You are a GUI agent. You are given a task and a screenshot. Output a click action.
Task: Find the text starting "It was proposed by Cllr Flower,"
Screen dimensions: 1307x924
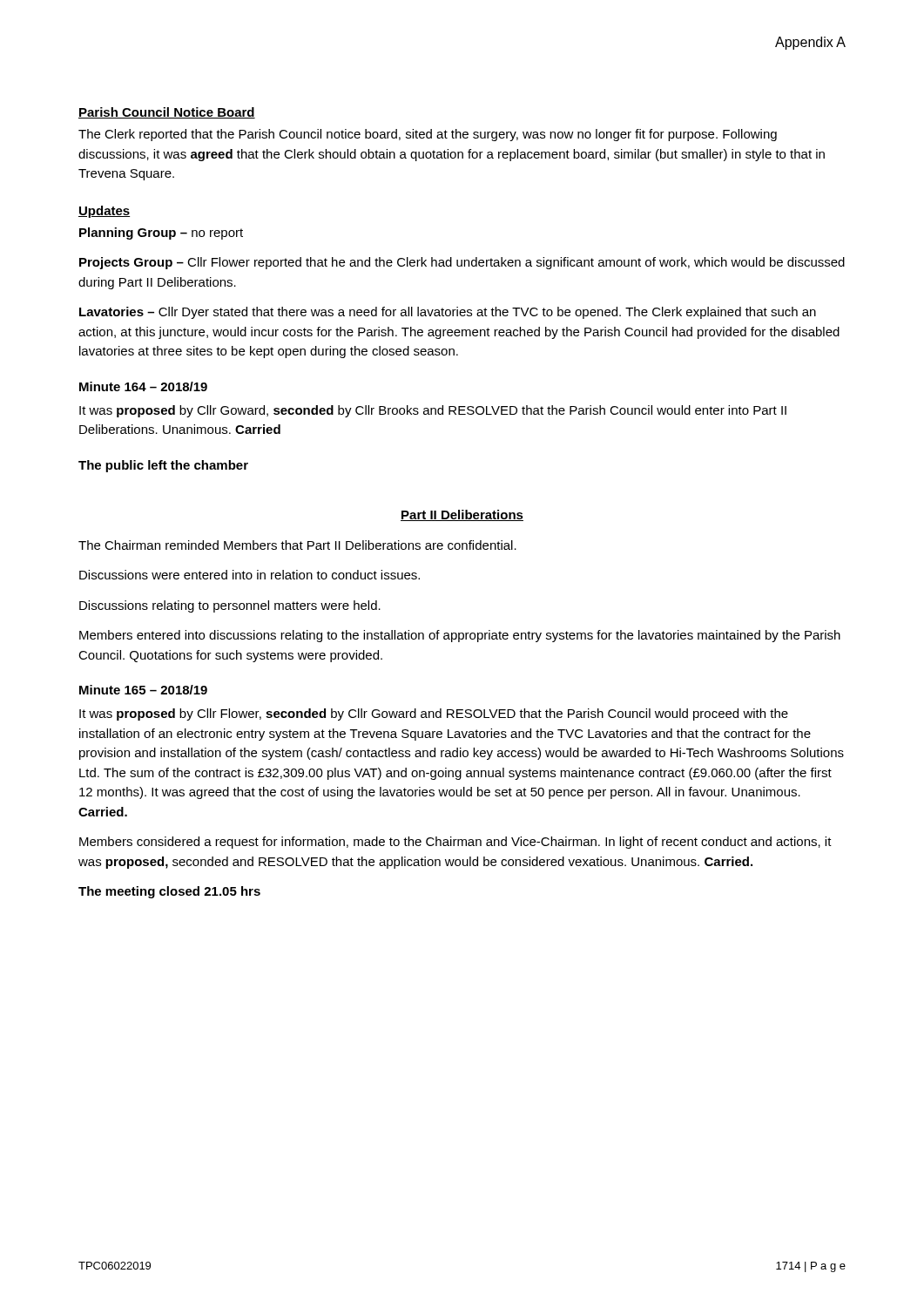tap(461, 762)
